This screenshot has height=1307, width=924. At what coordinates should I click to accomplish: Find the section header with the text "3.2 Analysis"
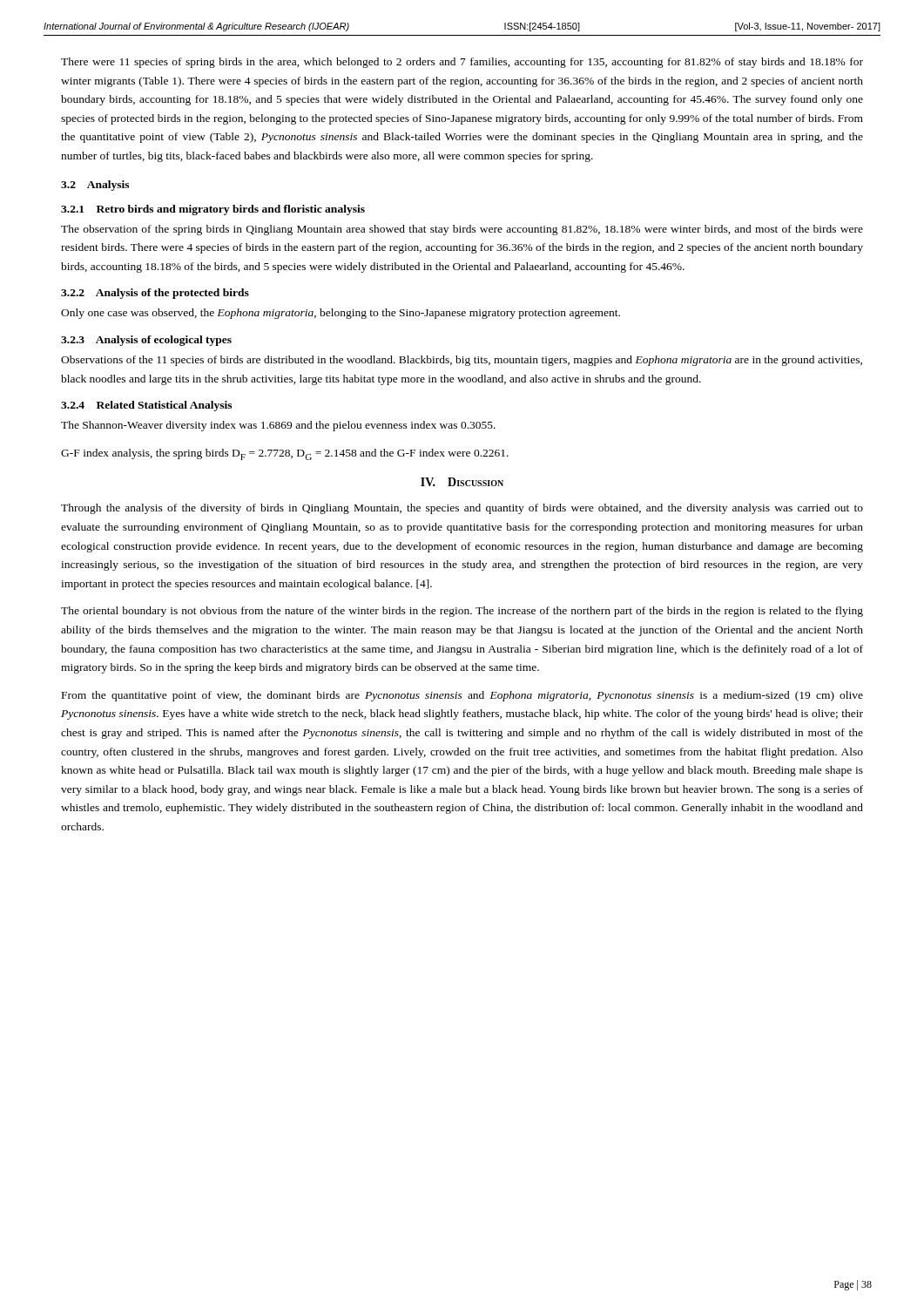(95, 184)
